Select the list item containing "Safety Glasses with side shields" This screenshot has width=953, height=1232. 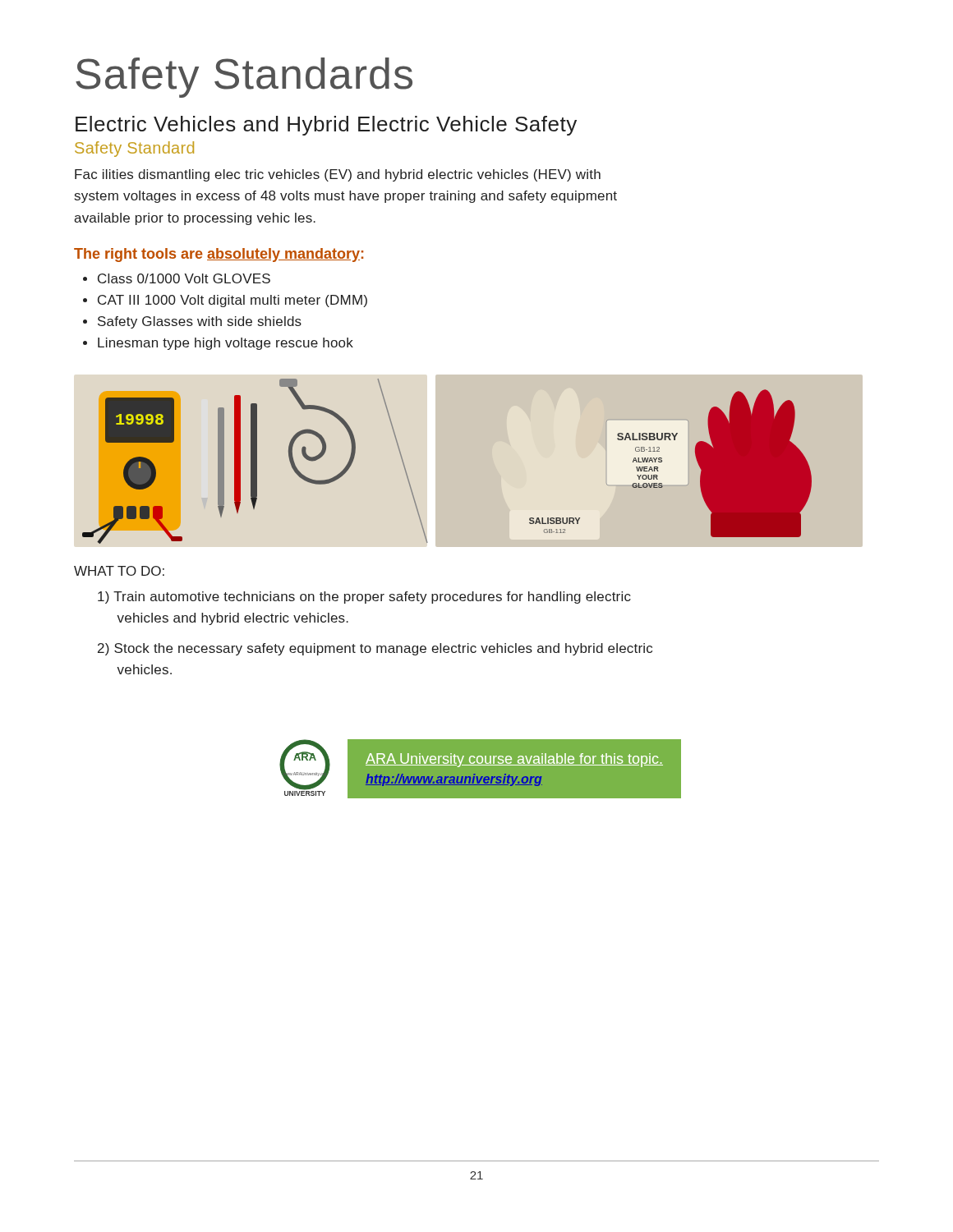point(200,322)
